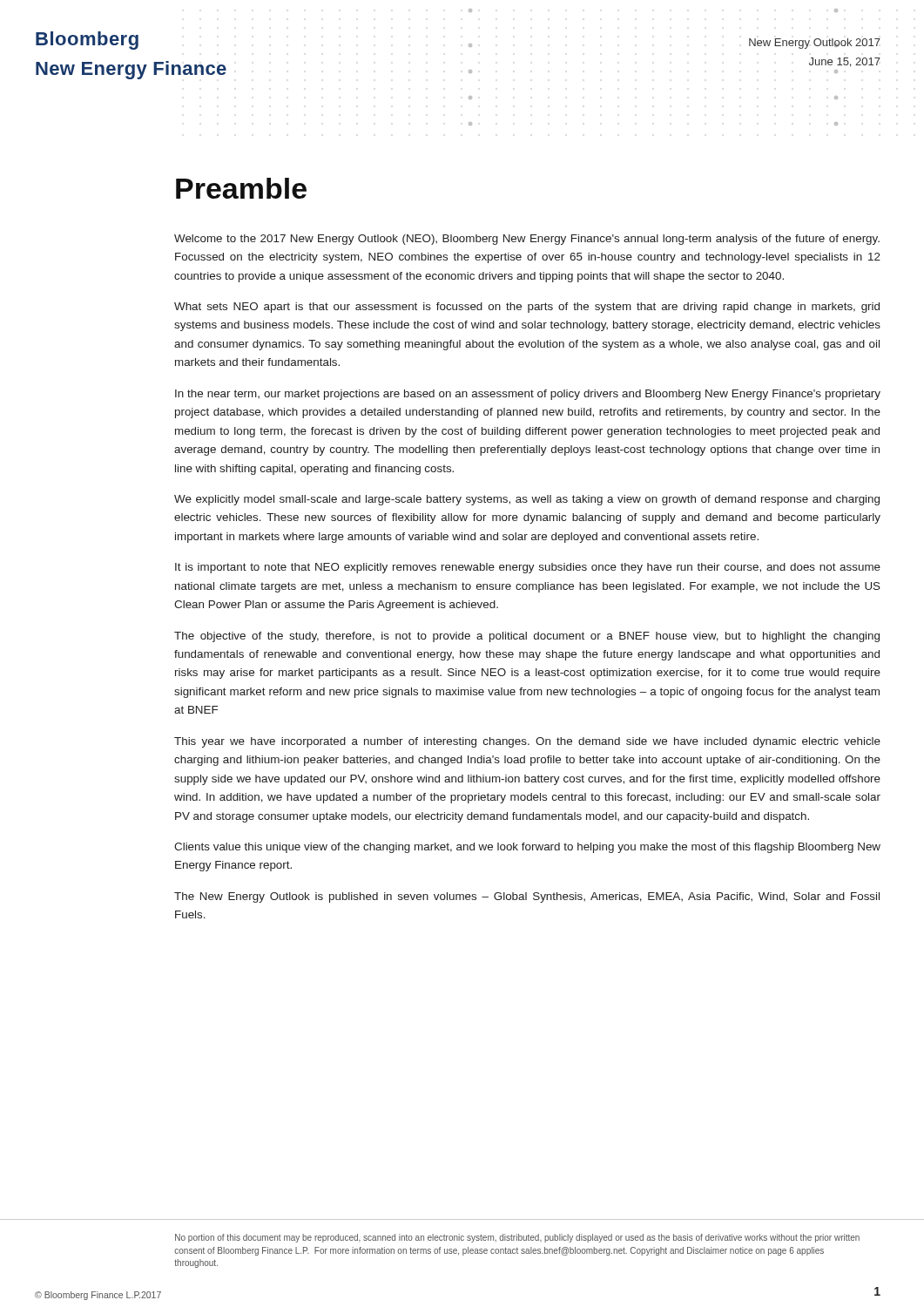The height and width of the screenshot is (1307, 924).
Task: Locate the region starting "Clients value this unique view"
Action: point(527,856)
